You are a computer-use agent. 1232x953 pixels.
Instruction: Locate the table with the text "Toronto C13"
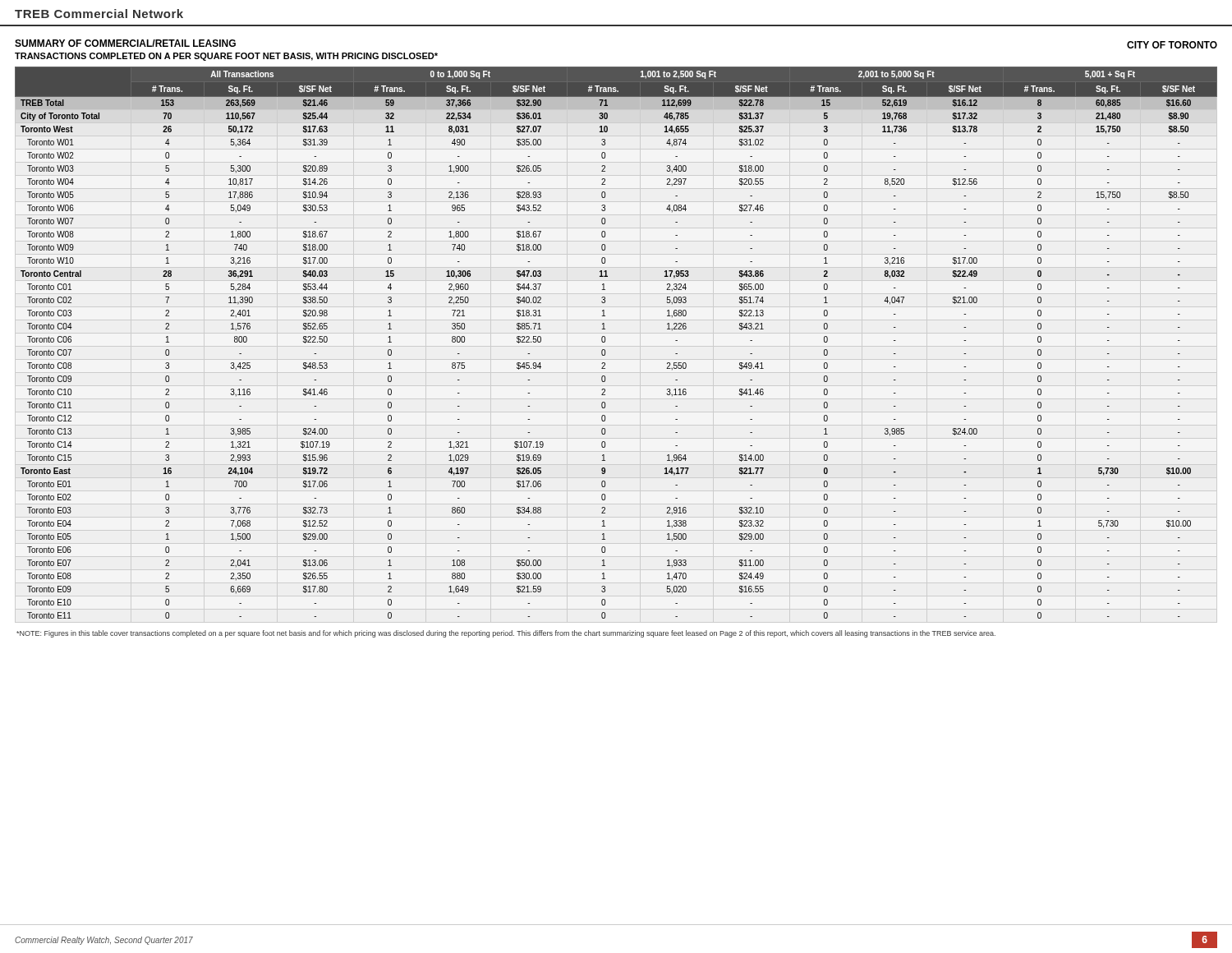click(x=616, y=345)
